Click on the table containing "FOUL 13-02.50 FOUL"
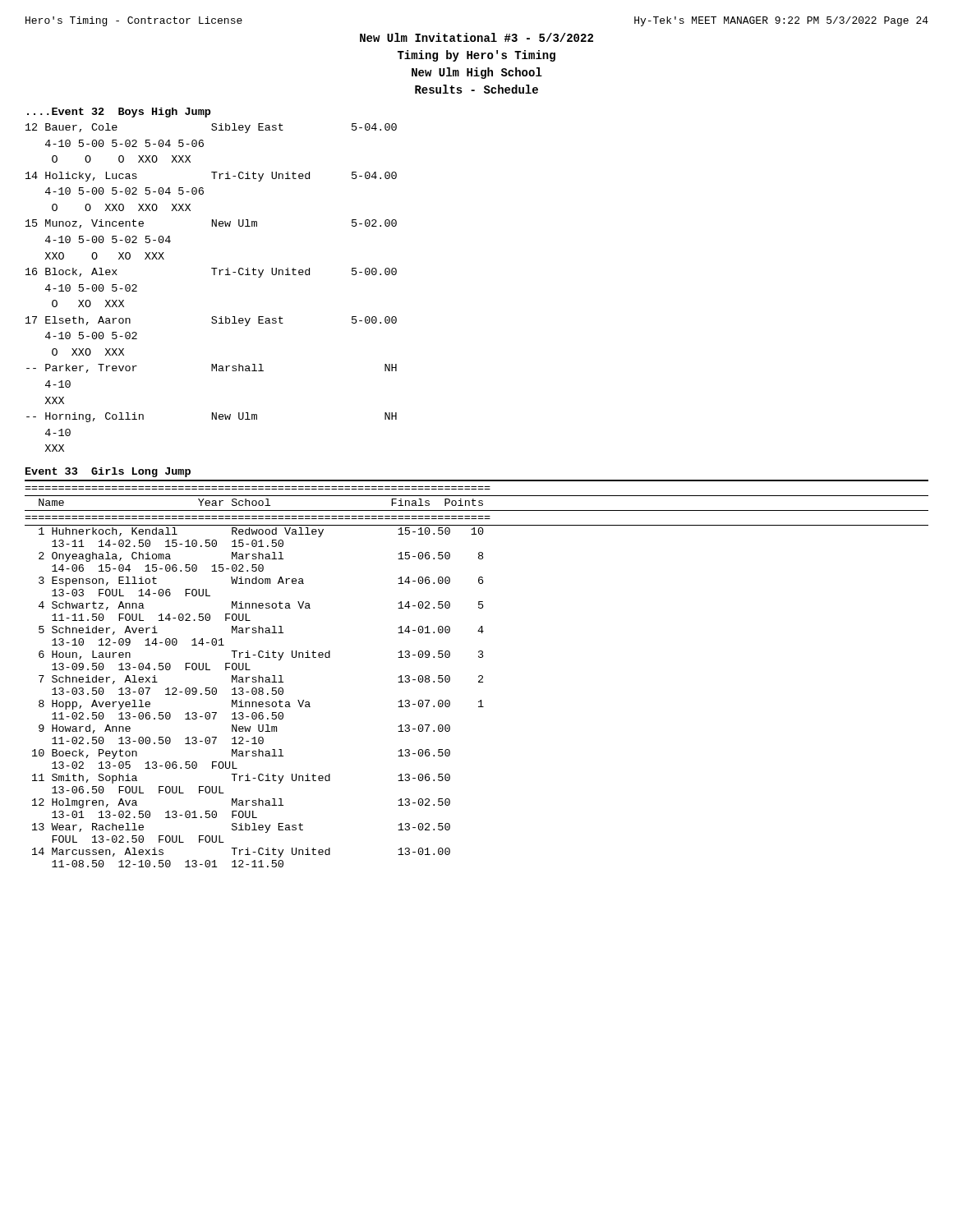The width and height of the screenshot is (953, 1232). coord(476,675)
